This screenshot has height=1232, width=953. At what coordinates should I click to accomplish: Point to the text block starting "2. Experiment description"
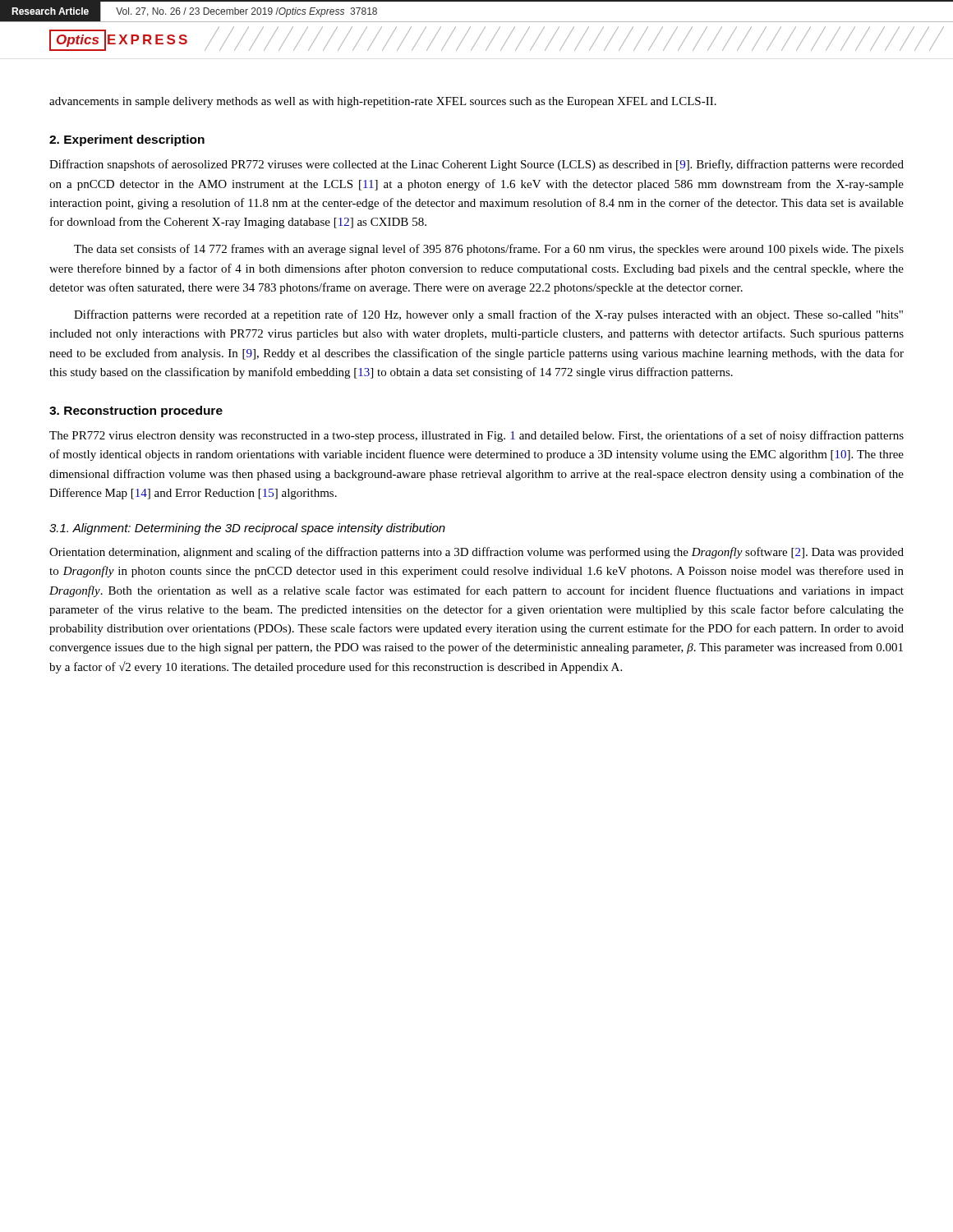click(x=127, y=139)
